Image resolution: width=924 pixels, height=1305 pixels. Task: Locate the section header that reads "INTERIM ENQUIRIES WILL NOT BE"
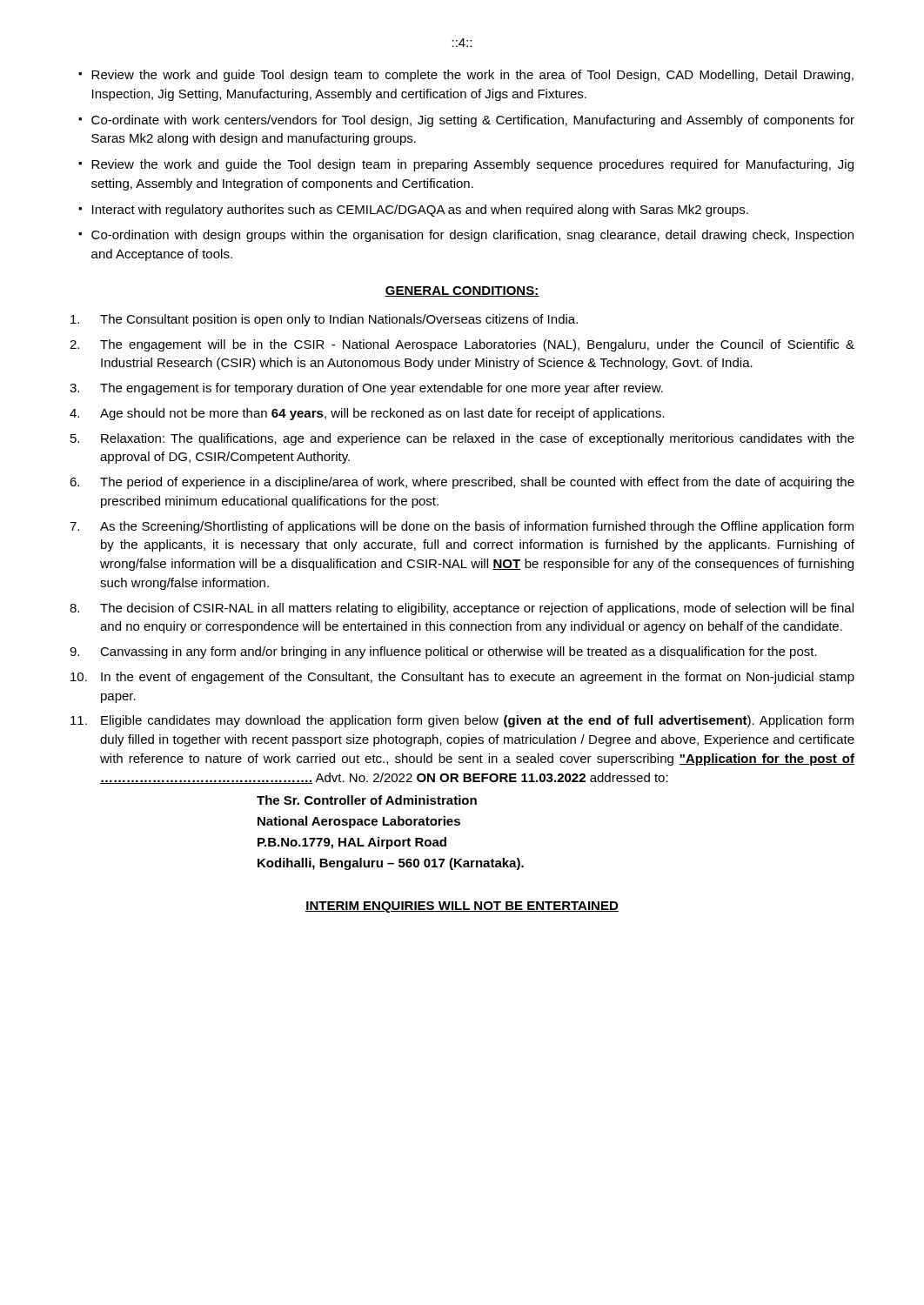coord(462,905)
